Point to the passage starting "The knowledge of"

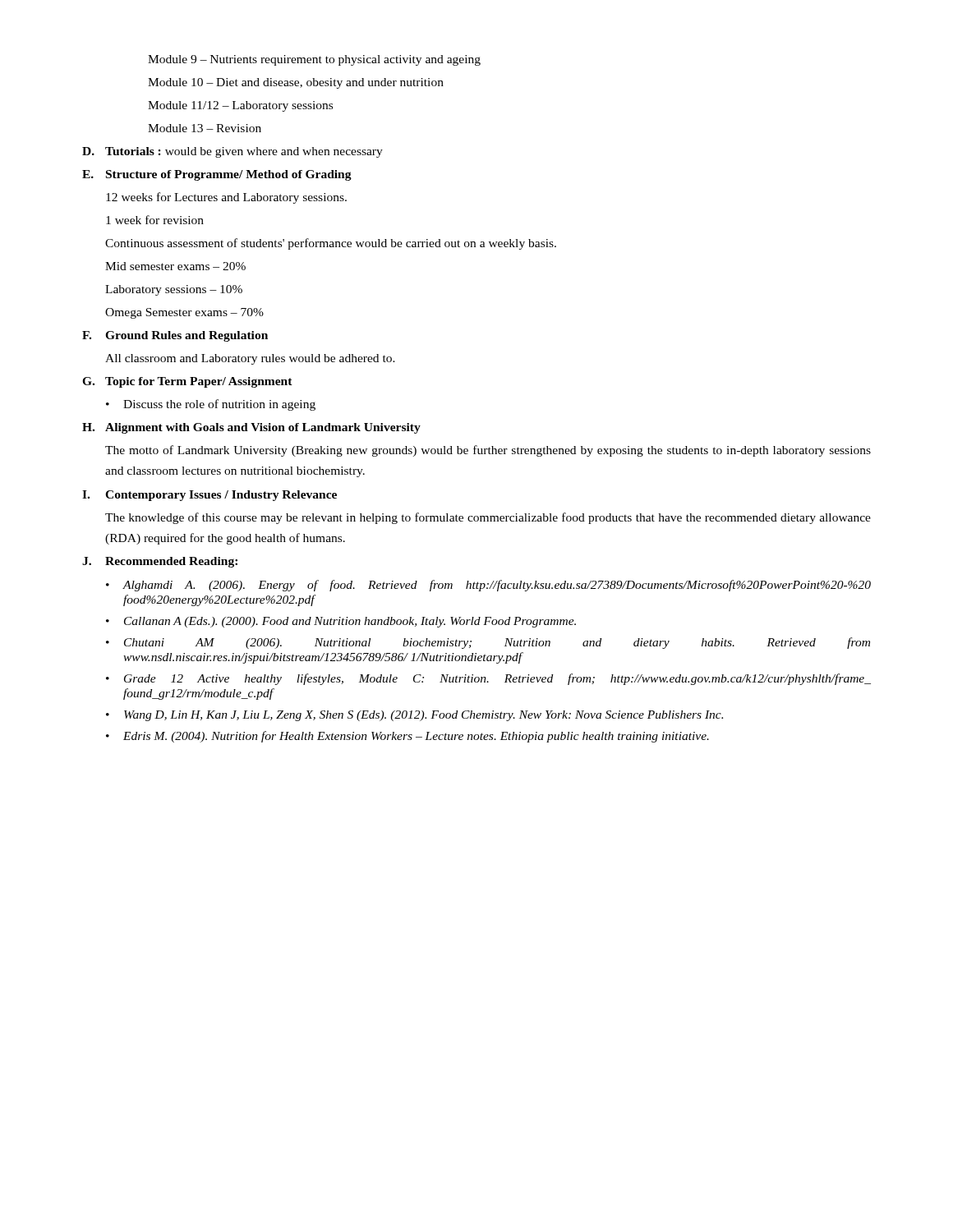[488, 527]
